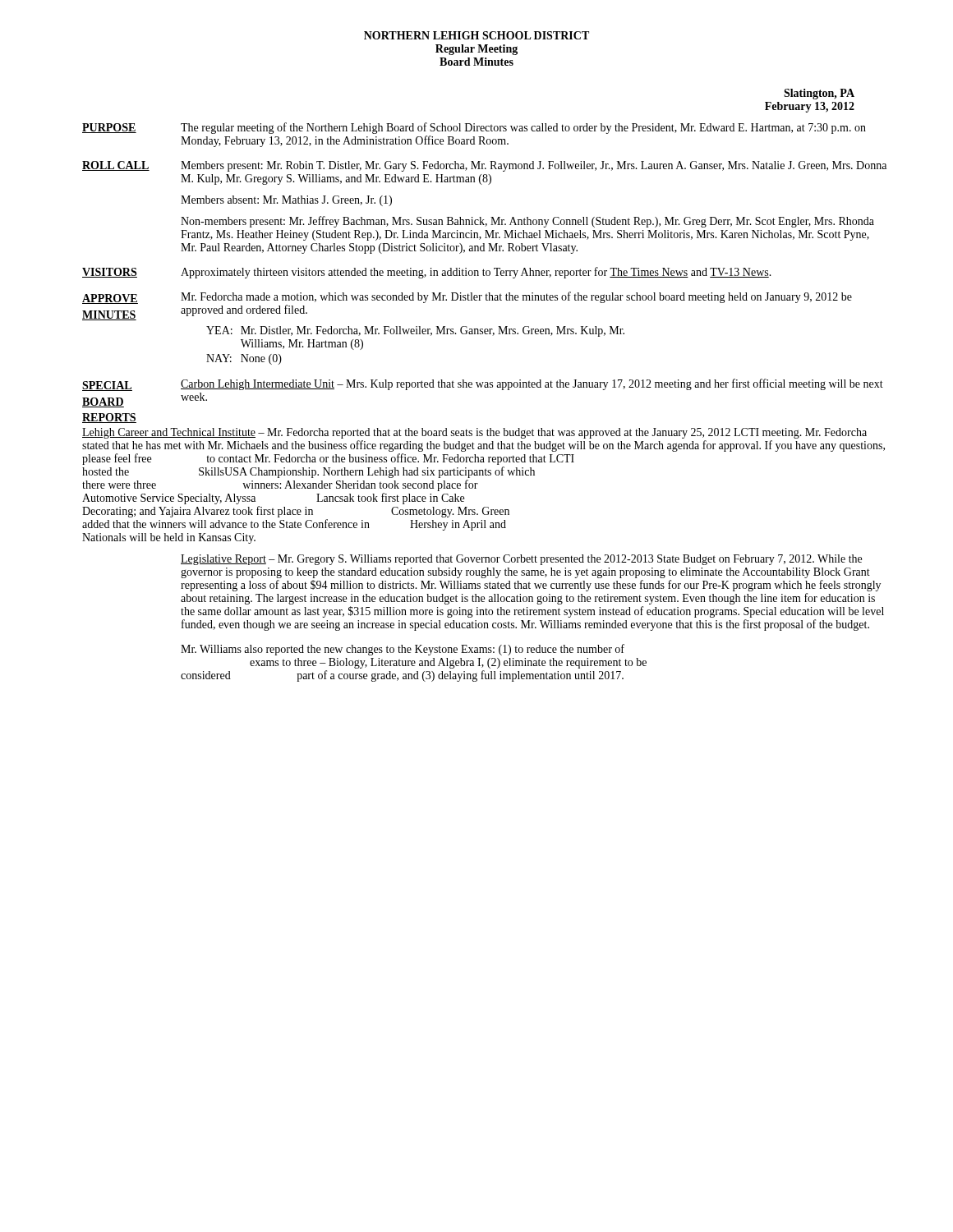Viewport: 953px width, 1232px height.
Task: Find the block on this page that starts "Non-members present: Mr. Jeffrey Bachman, Mrs."
Action: pos(527,235)
